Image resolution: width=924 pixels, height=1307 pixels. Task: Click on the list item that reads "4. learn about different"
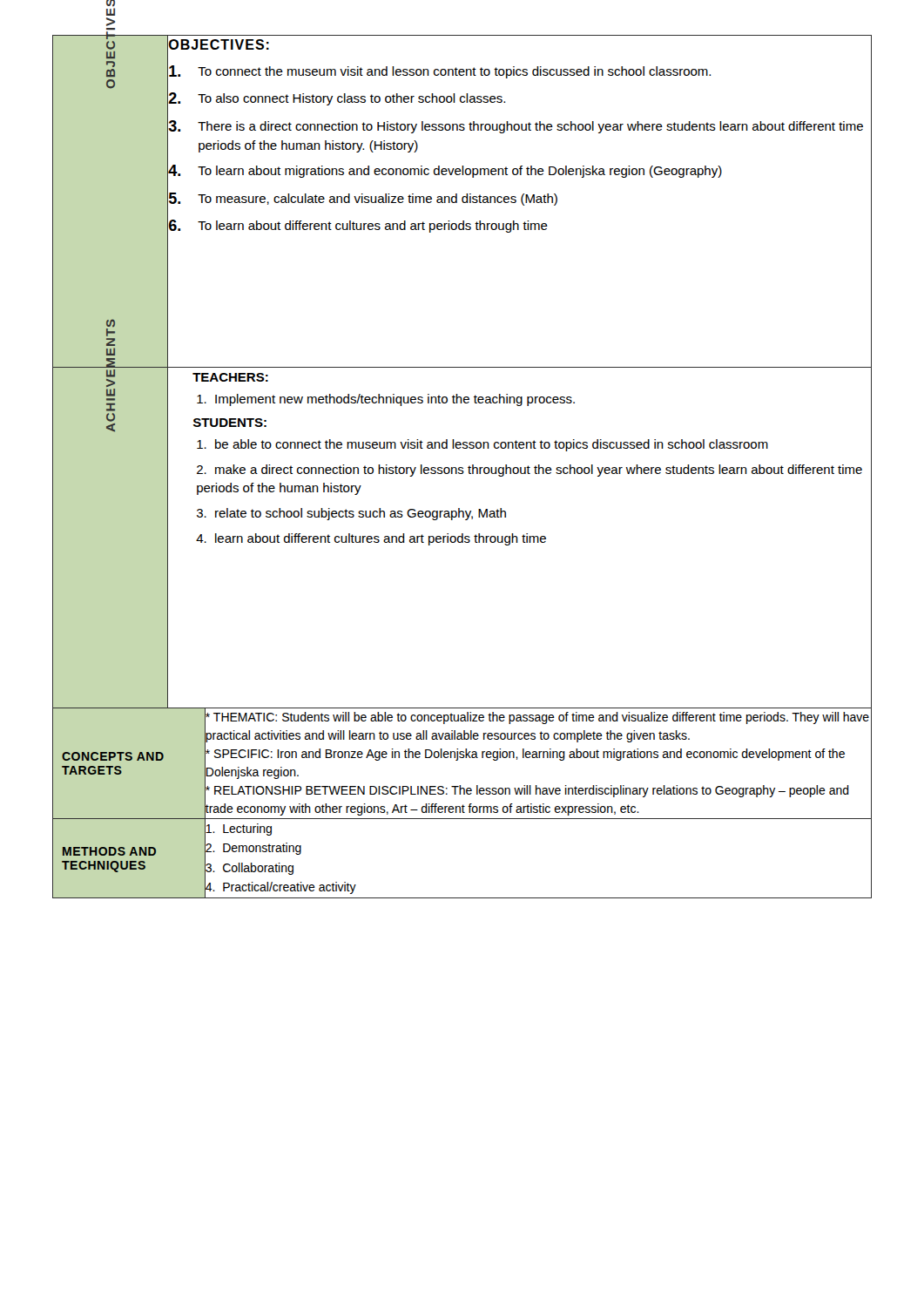[x=371, y=538]
